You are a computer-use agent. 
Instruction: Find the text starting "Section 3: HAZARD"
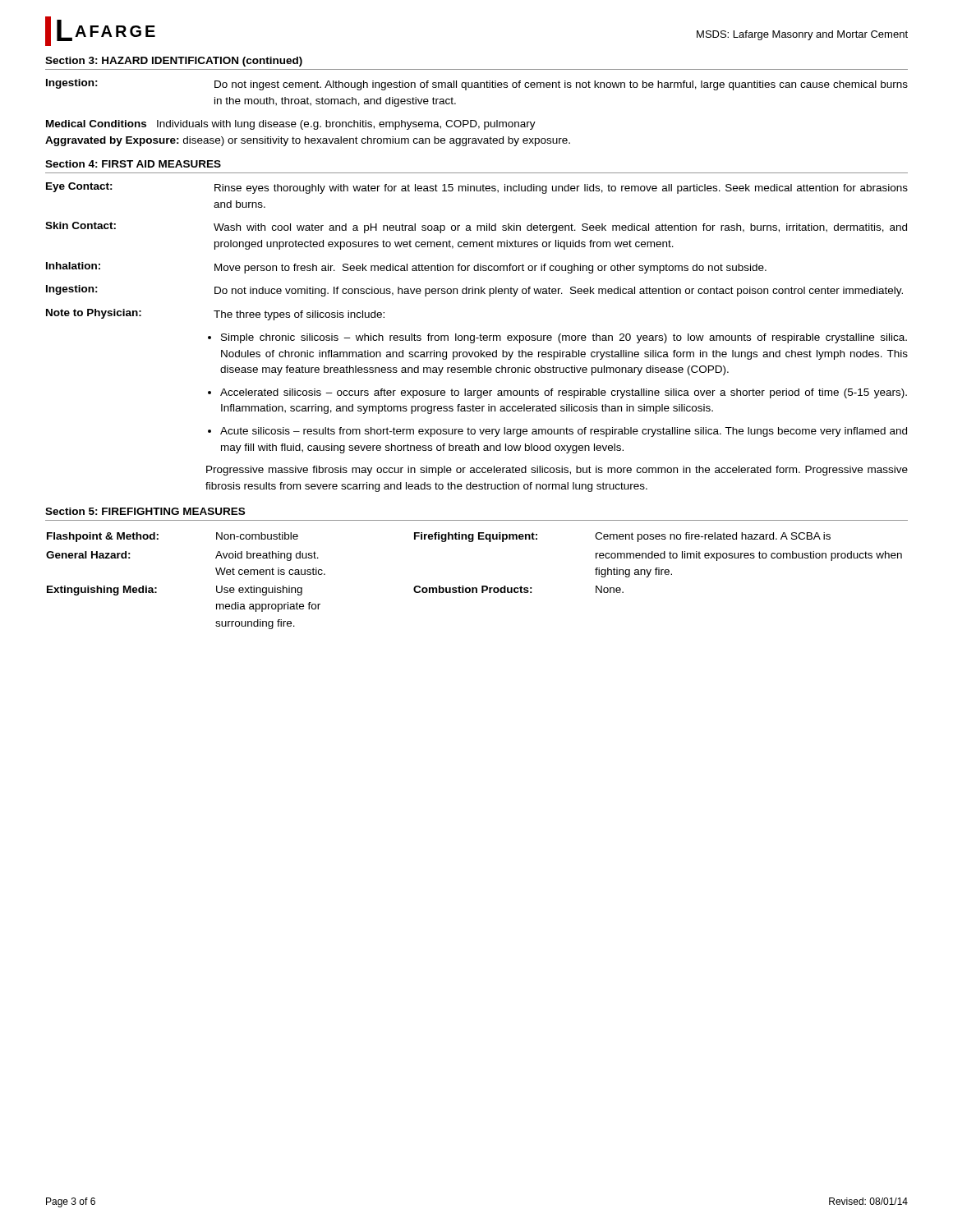(174, 60)
